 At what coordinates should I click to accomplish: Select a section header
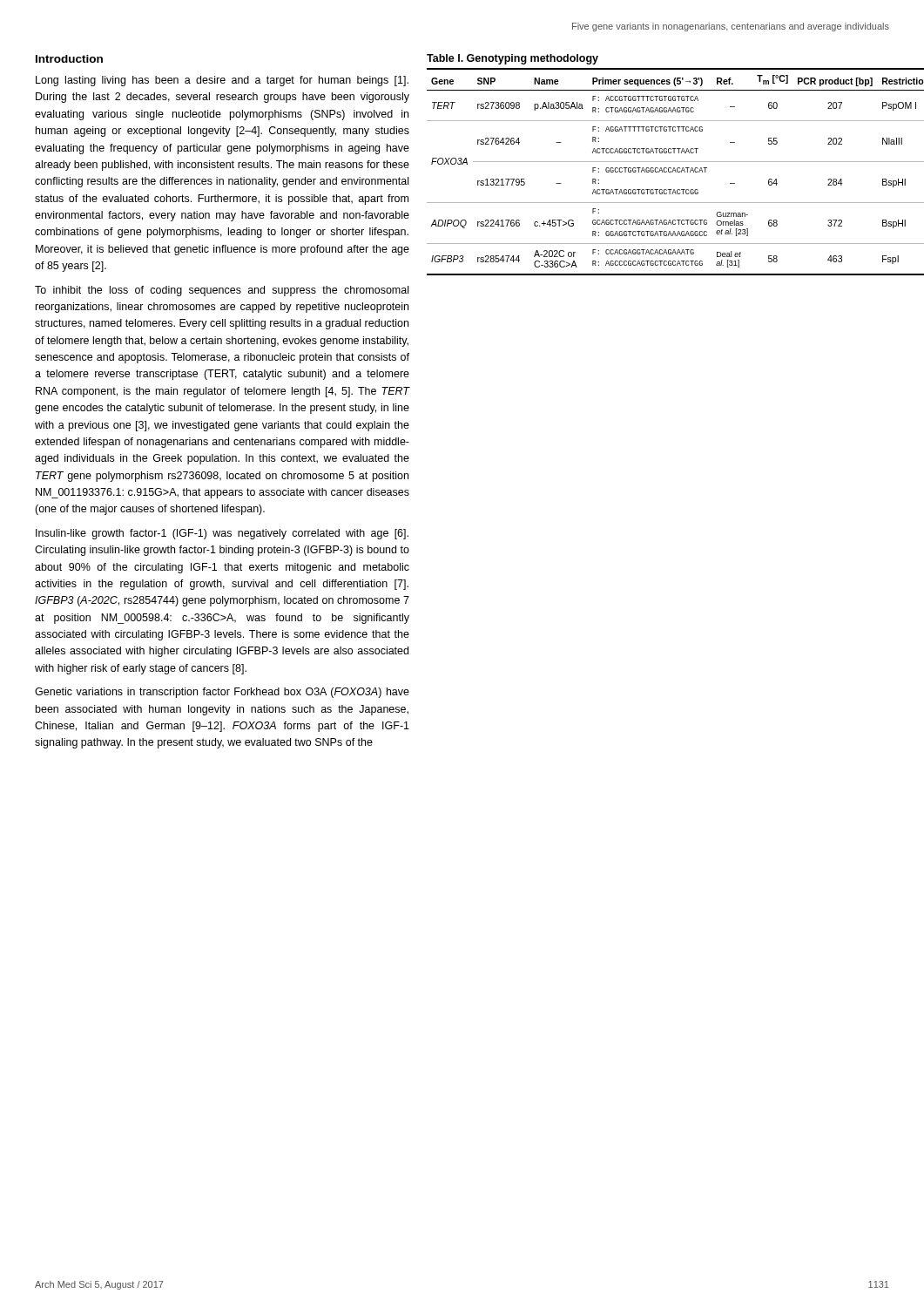69,59
